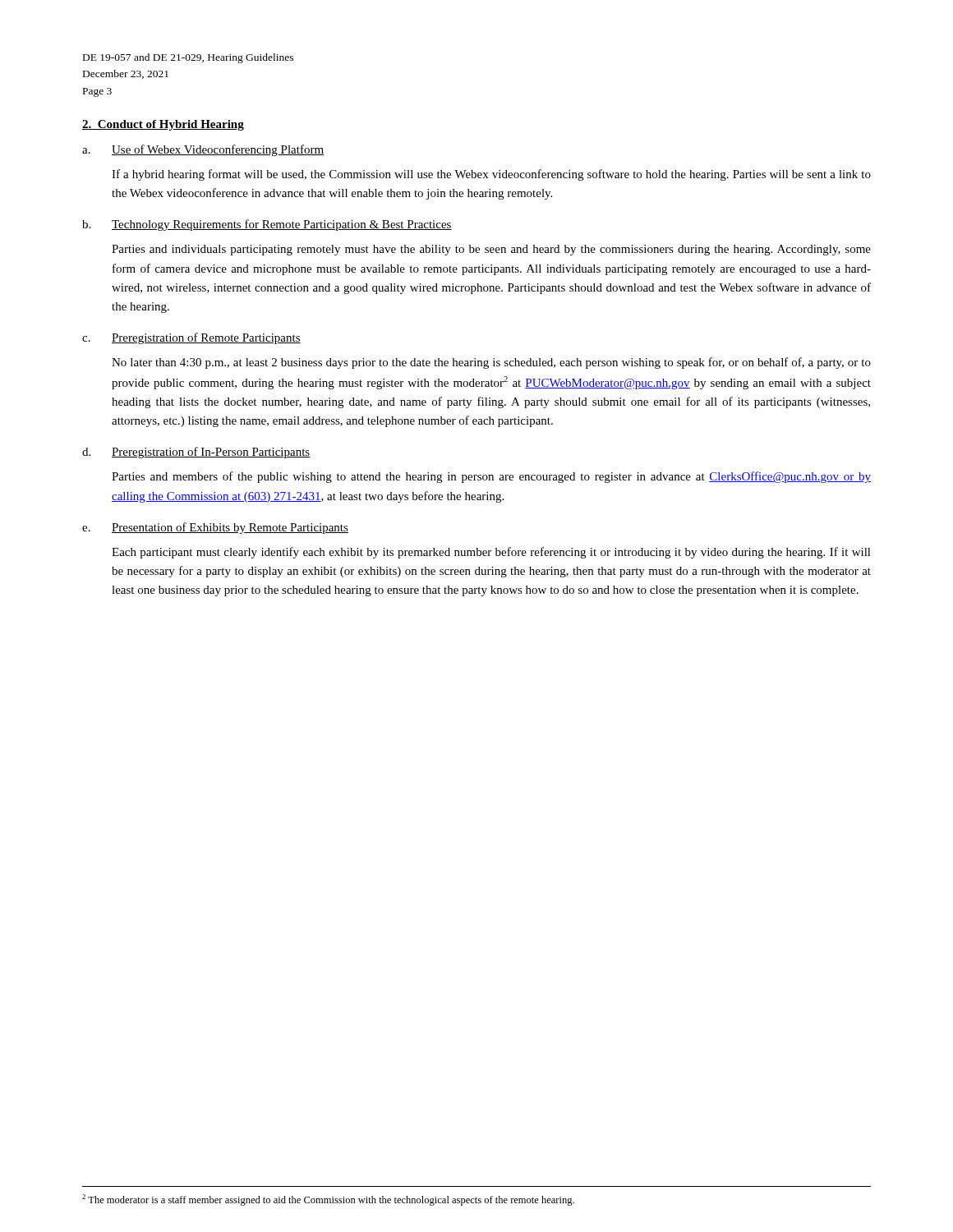Navigate to the text block starting "Parties and individuals participating"

[x=491, y=278]
